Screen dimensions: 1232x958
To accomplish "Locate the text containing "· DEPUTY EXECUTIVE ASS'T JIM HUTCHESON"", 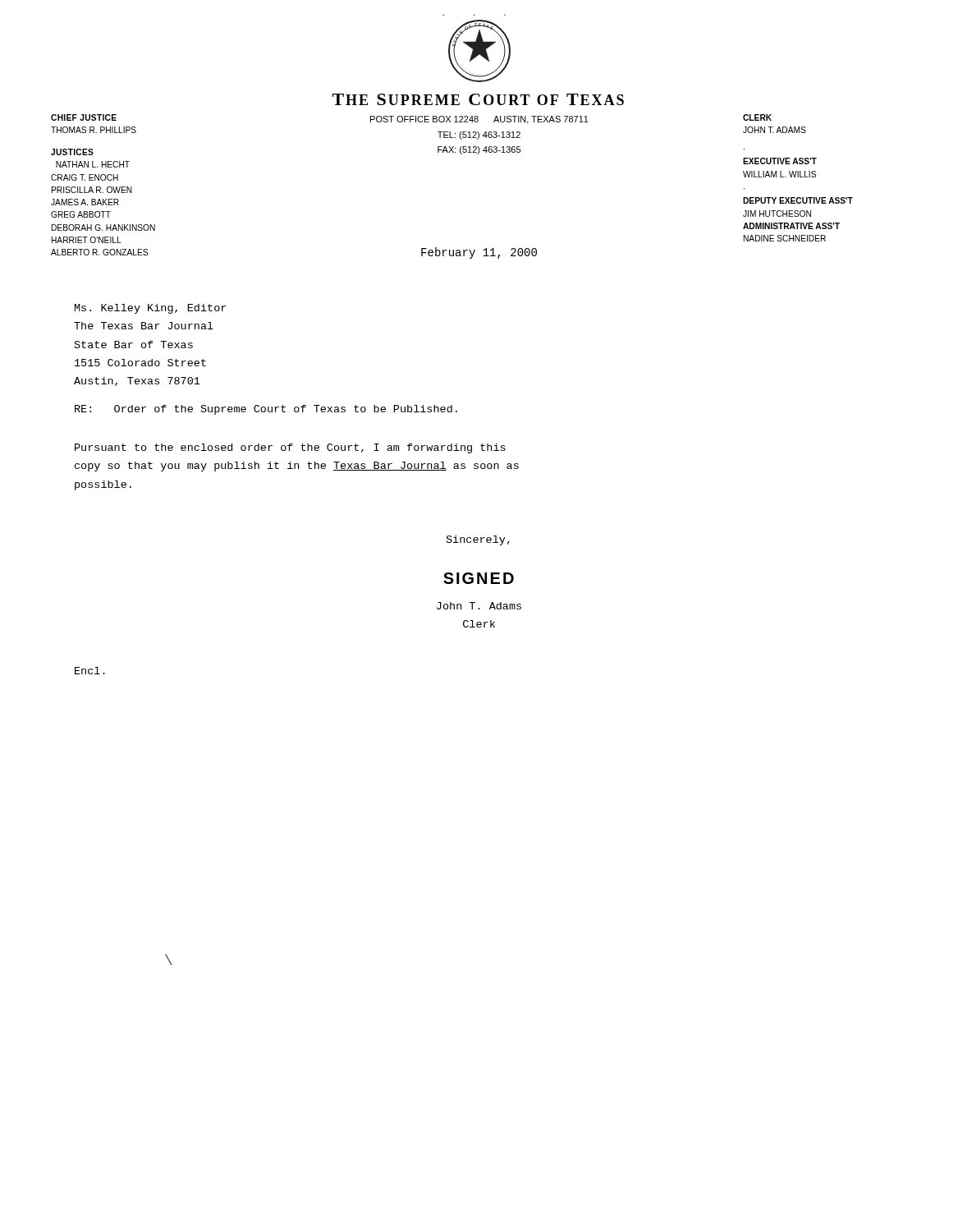I will pyautogui.click(x=798, y=201).
